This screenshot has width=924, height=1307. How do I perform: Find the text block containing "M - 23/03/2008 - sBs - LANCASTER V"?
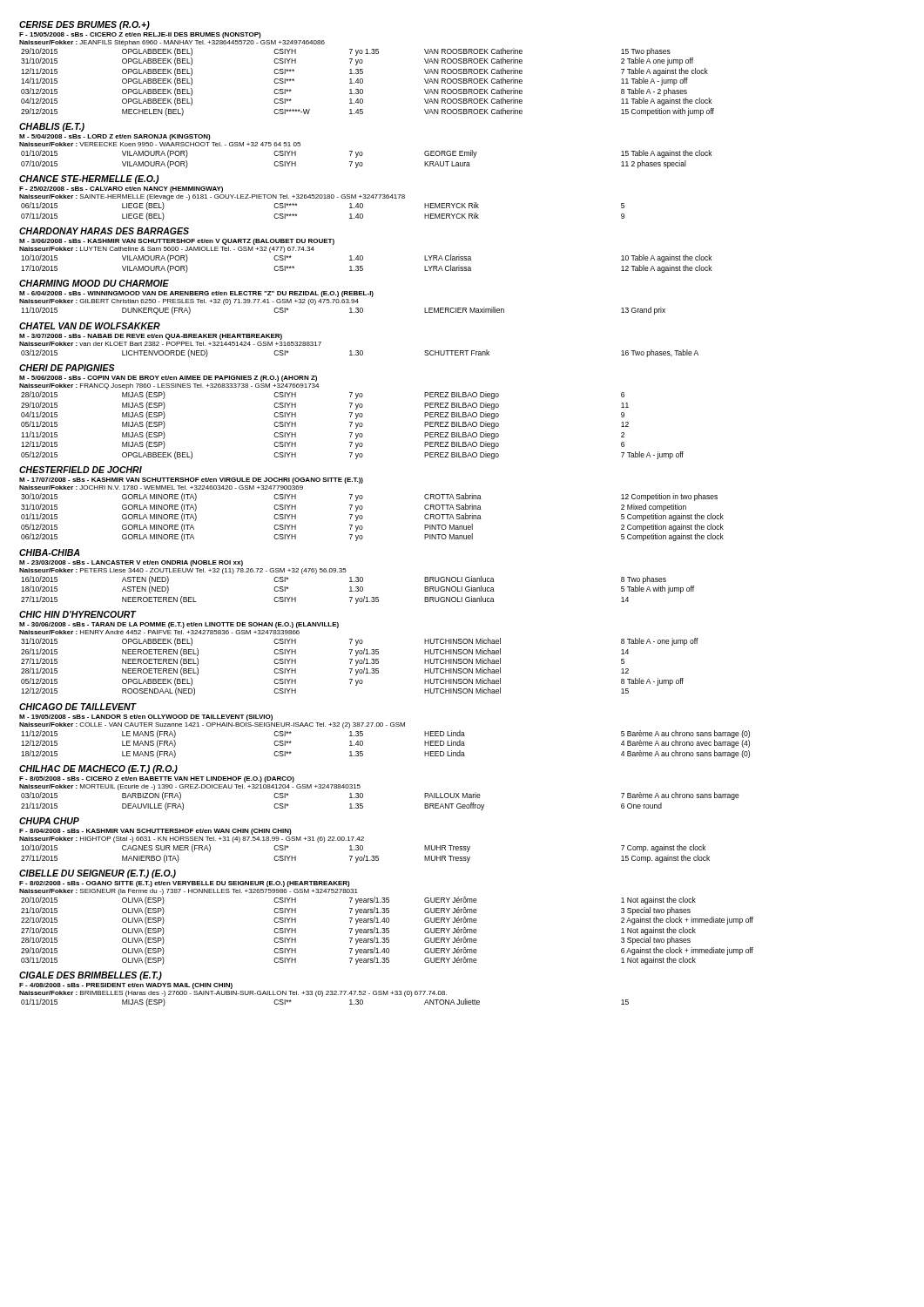183,566
